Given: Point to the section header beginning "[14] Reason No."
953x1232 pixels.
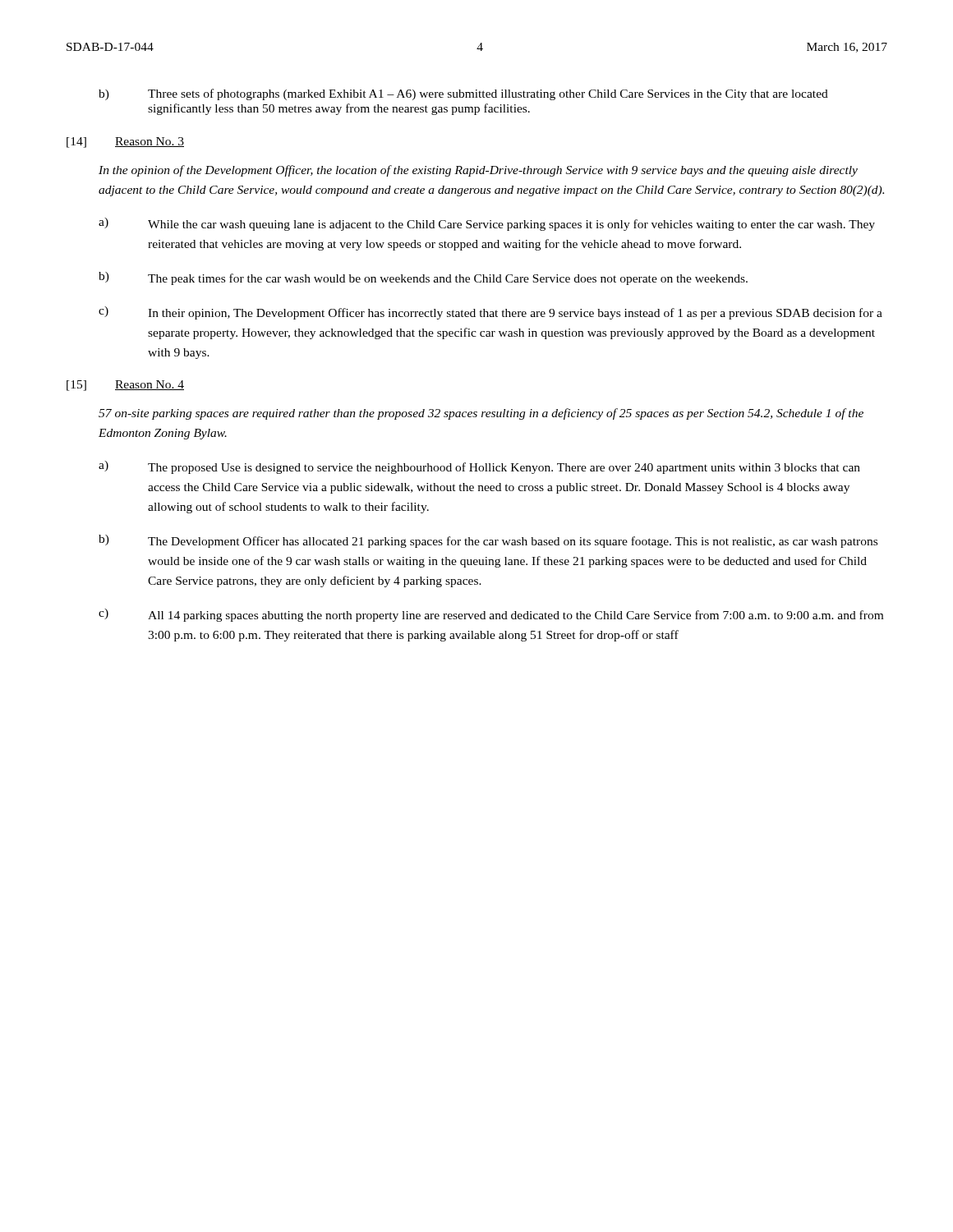Looking at the screenshot, I should click(125, 141).
